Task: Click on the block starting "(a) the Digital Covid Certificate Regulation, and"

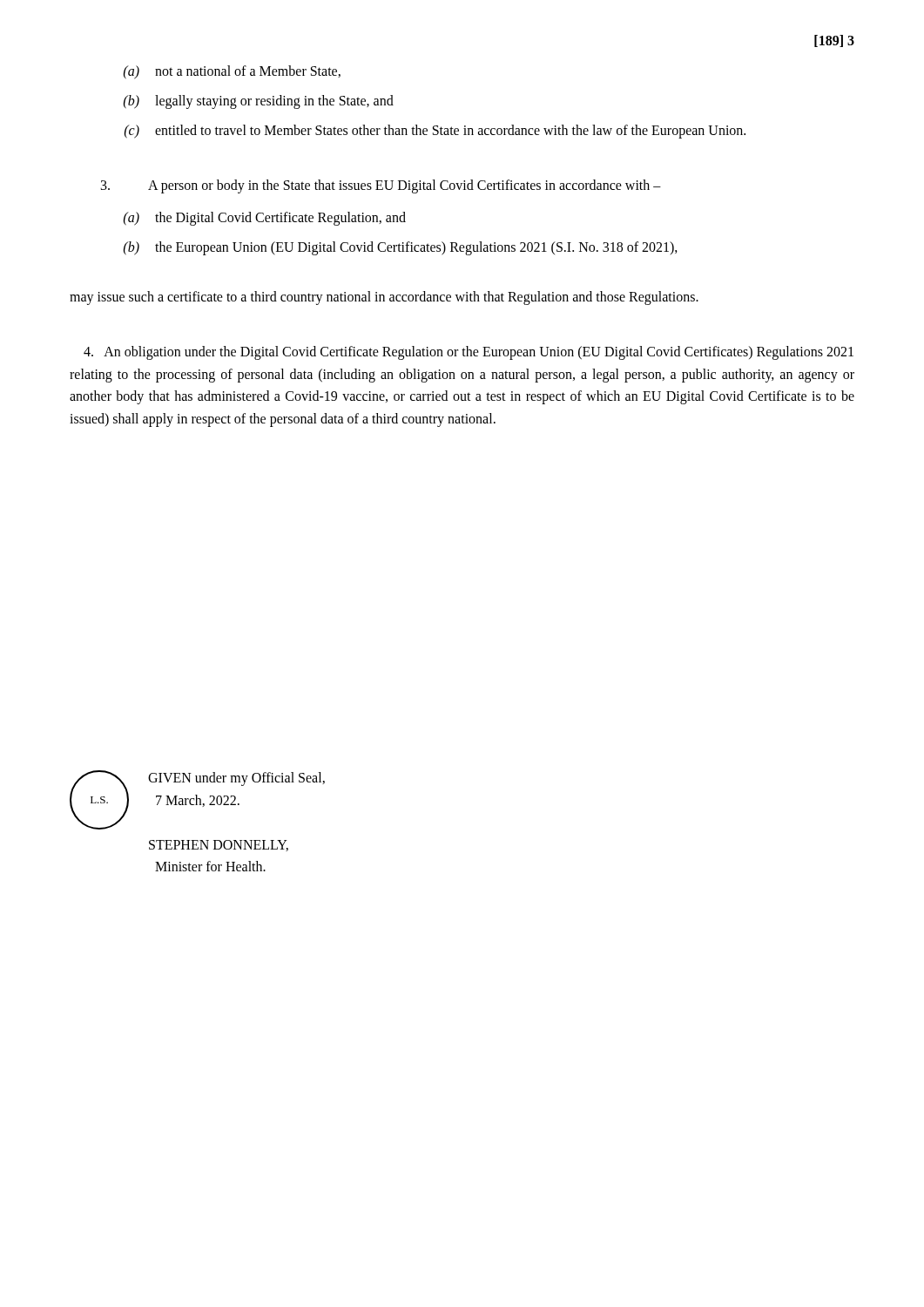Action: [265, 219]
